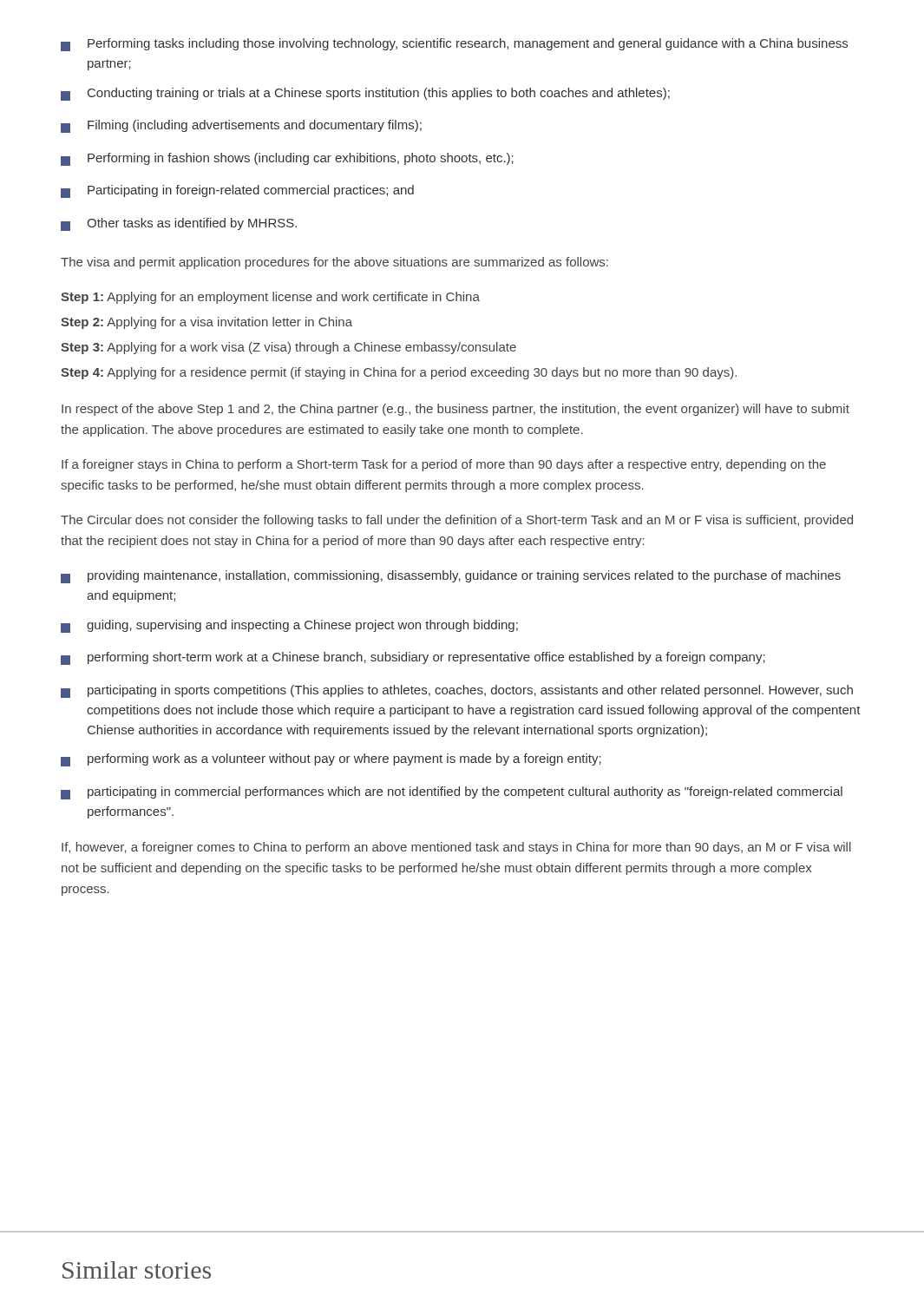Click the passage that begins "In respect of"
Image resolution: width=924 pixels, height=1302 pixels.
[455, 419]
